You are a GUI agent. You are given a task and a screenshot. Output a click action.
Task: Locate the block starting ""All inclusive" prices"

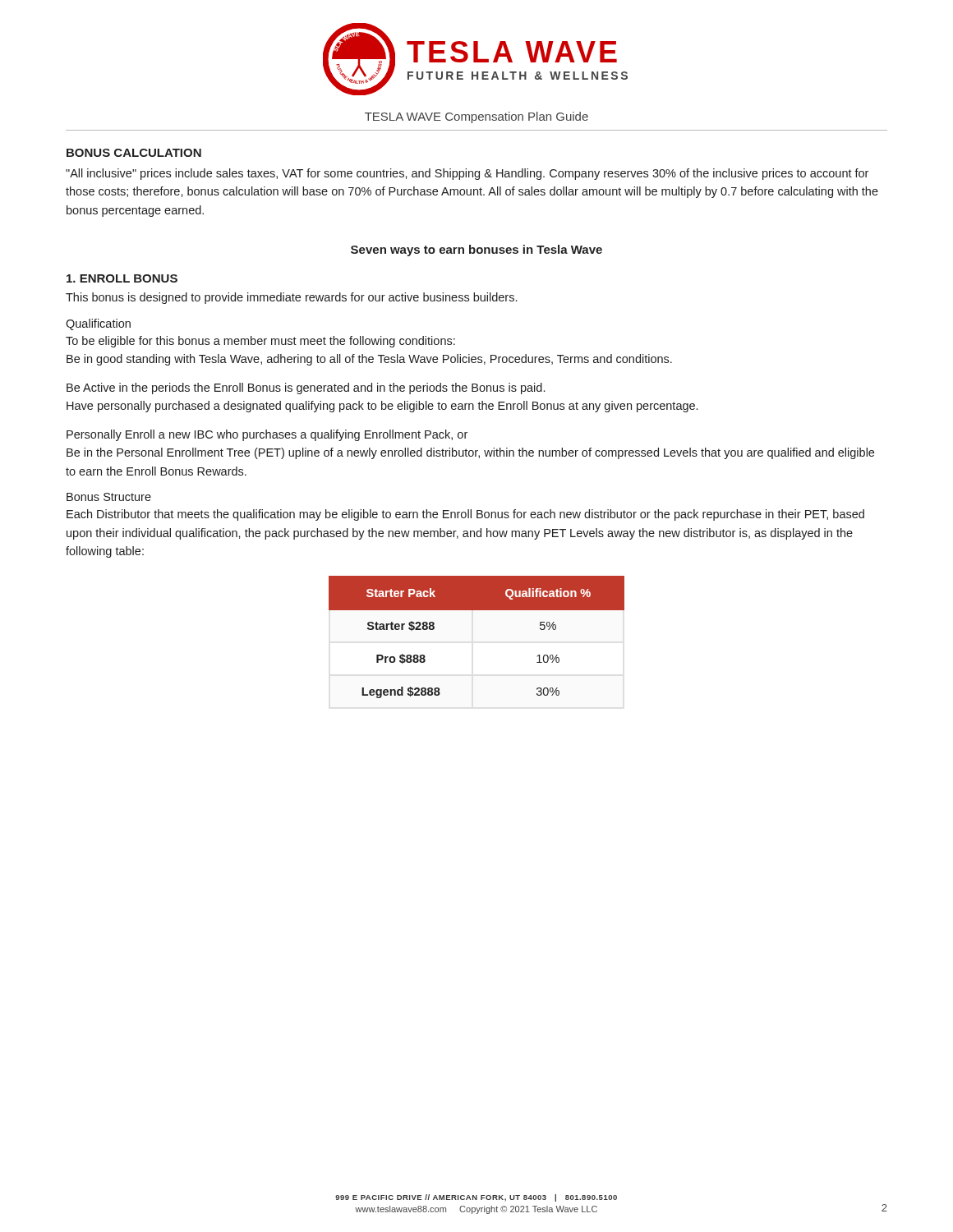472,192
